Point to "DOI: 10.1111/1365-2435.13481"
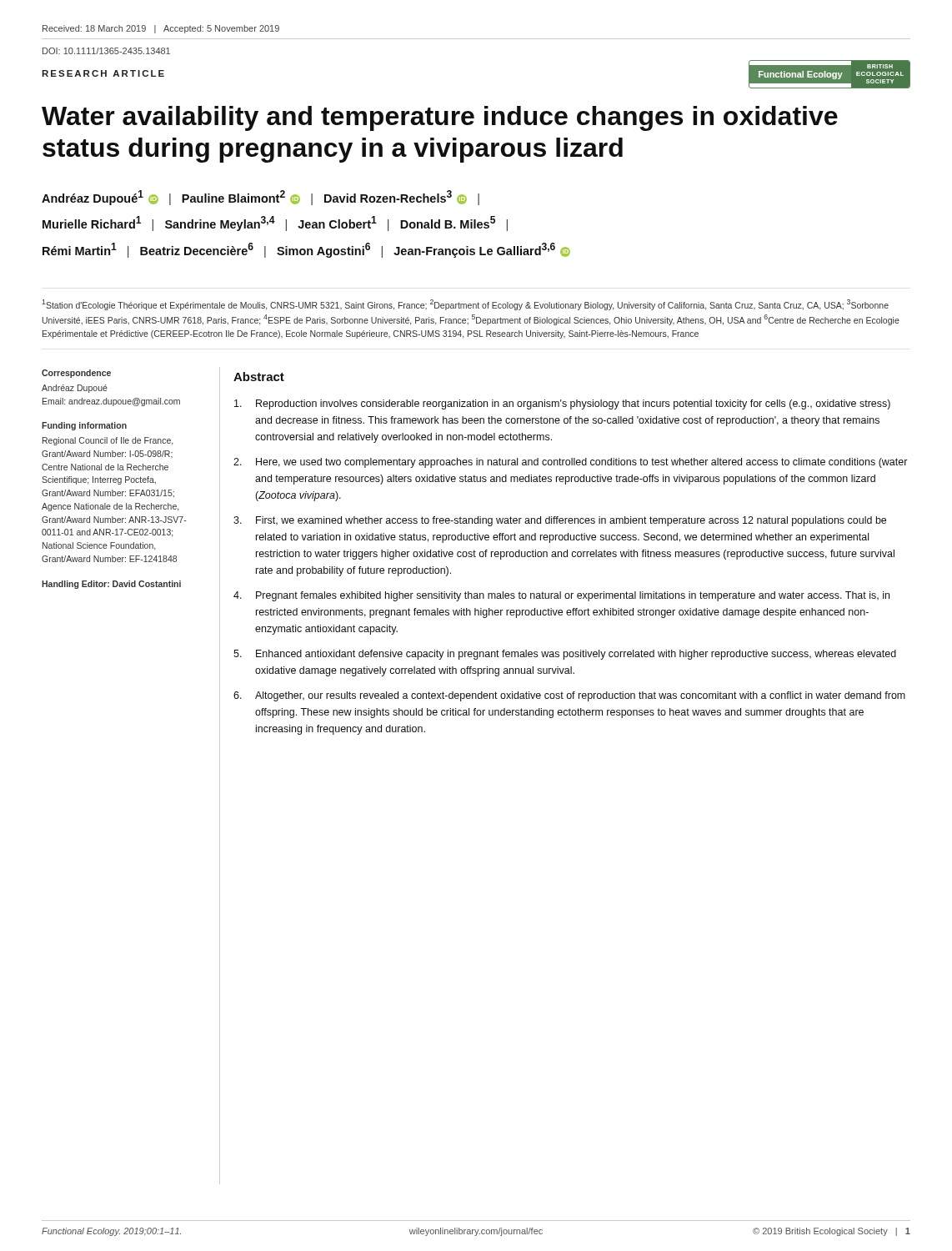Image resolution: width=952 pixels, height=1251 pixels. (x=106, y=51)
